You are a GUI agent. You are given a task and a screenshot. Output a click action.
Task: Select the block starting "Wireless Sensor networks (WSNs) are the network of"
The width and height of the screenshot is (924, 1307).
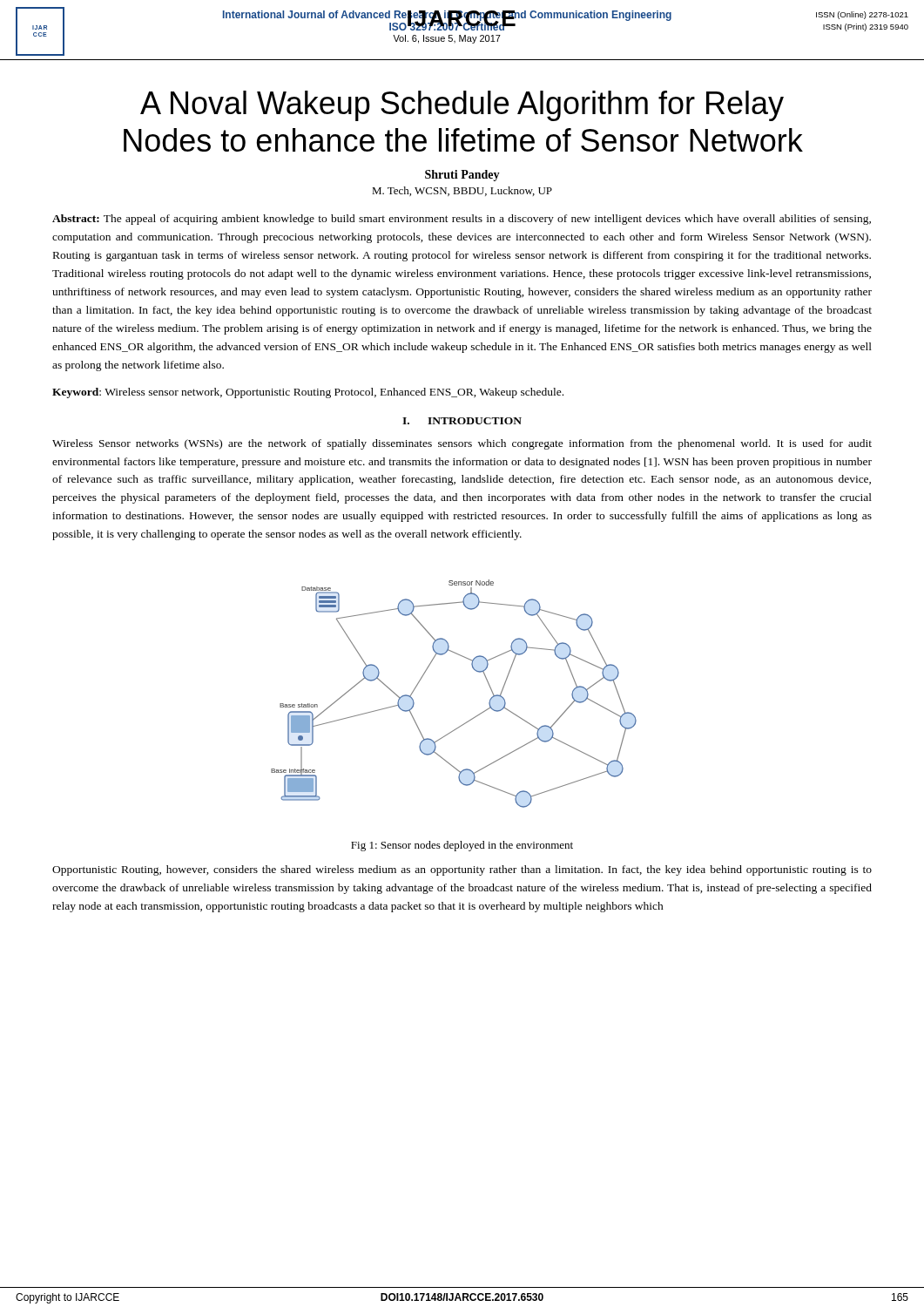[x=462, y=489]
